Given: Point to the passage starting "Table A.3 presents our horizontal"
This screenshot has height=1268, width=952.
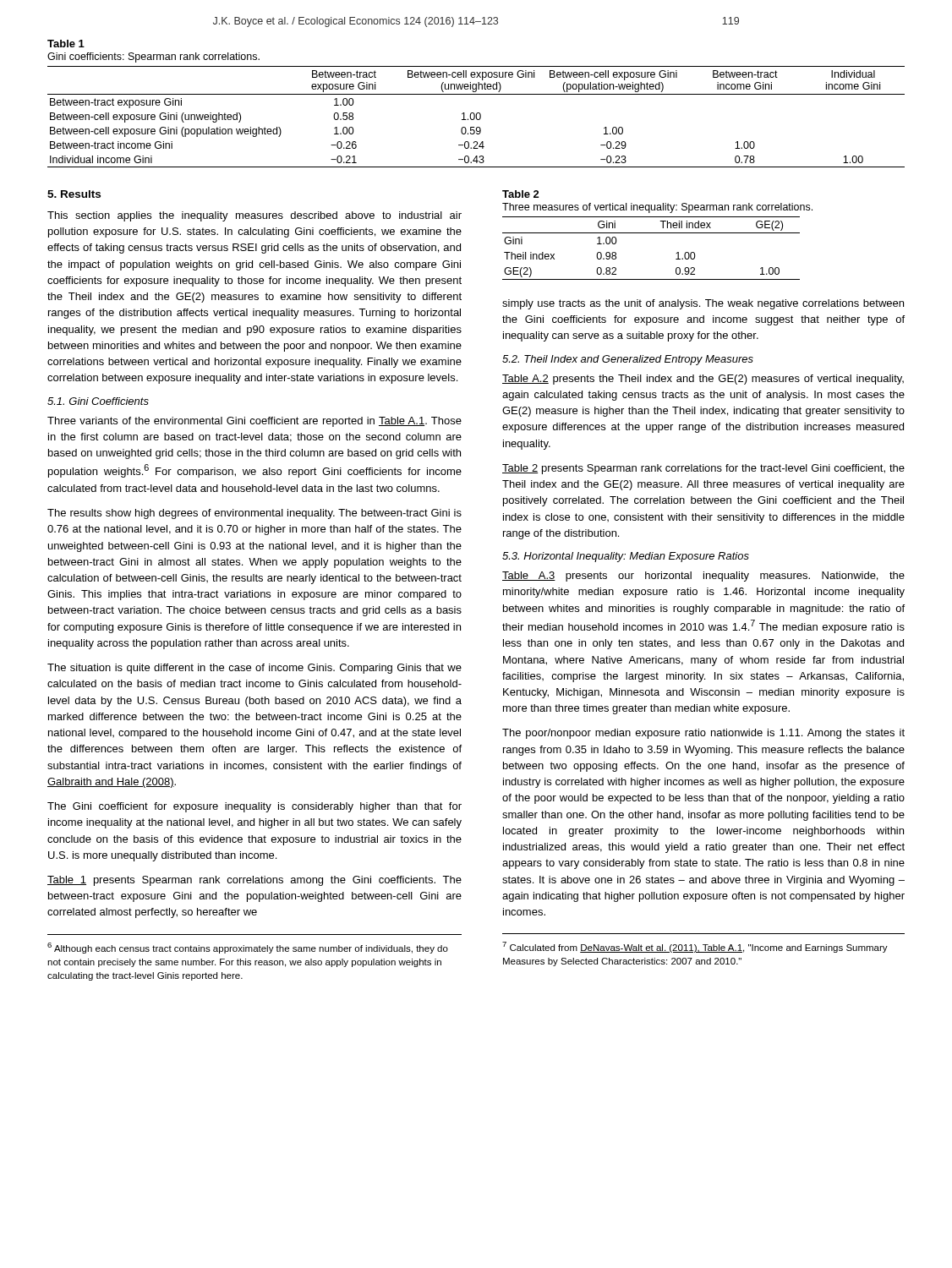Looking at the screenshot, I should coord(703,642).
